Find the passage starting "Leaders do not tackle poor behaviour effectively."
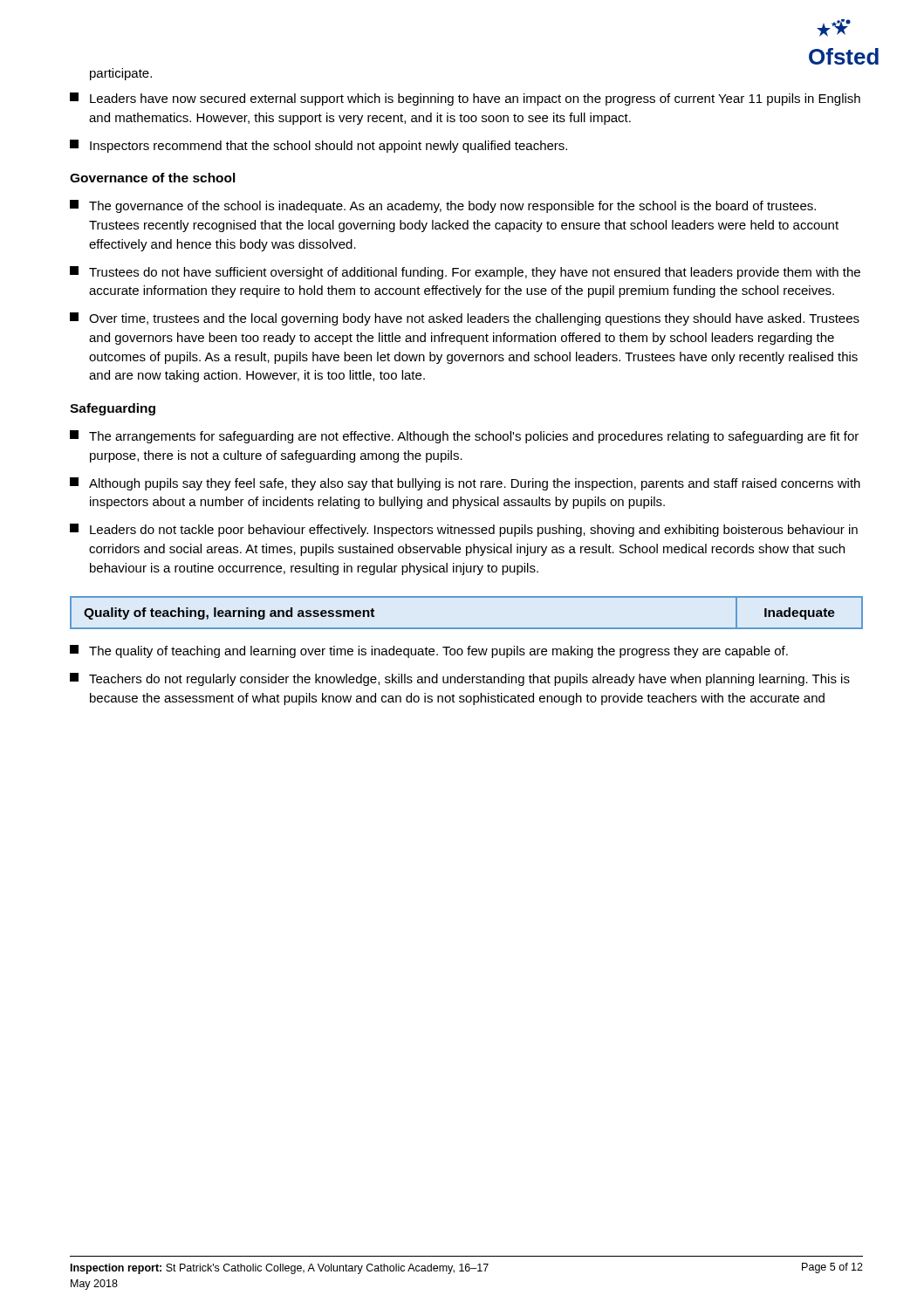924x1309 pixels. (x=466, y=549)
